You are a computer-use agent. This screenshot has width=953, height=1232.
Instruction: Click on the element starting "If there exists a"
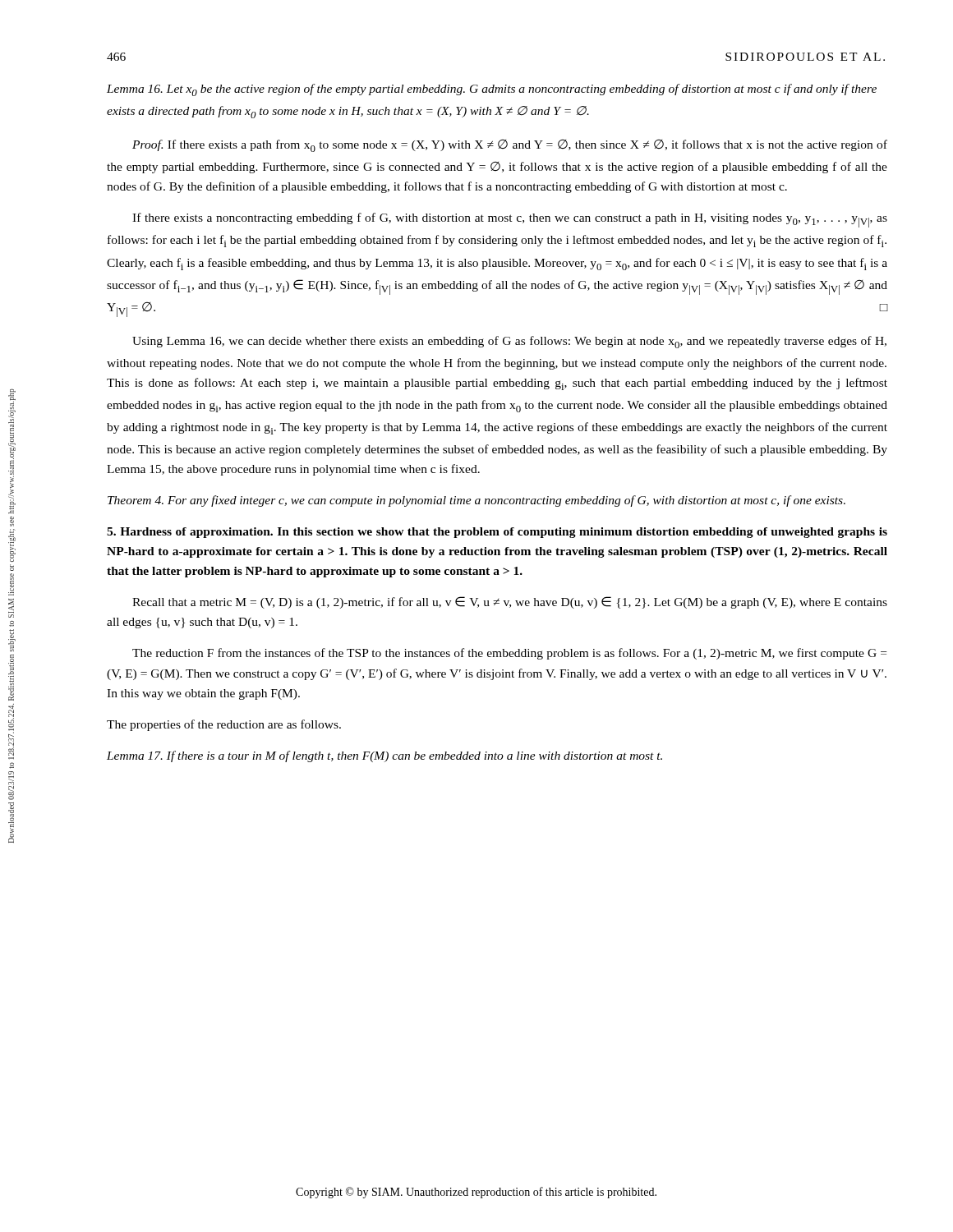point(497,264)
